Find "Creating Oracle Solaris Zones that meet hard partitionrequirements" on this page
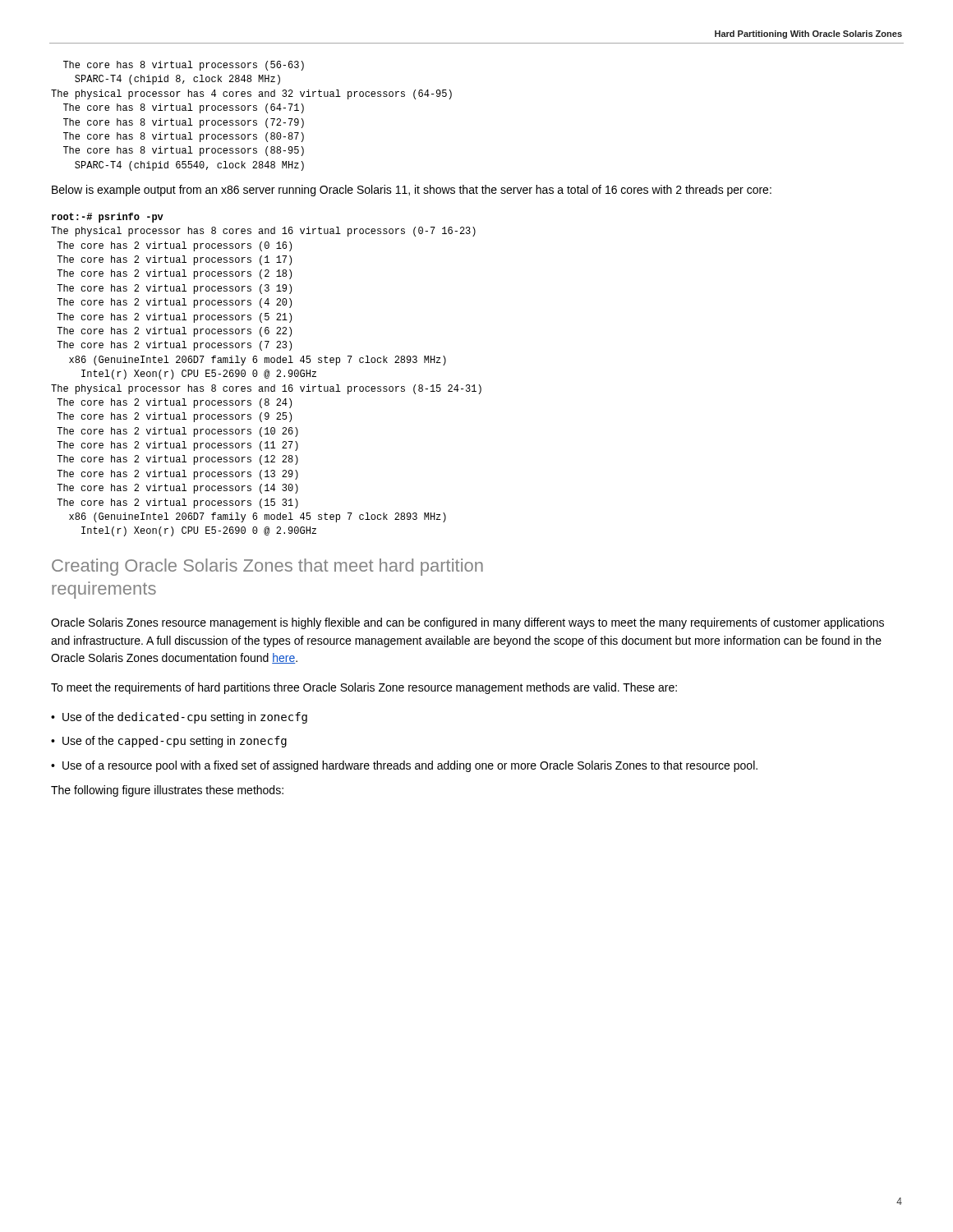 click(267, 577)
